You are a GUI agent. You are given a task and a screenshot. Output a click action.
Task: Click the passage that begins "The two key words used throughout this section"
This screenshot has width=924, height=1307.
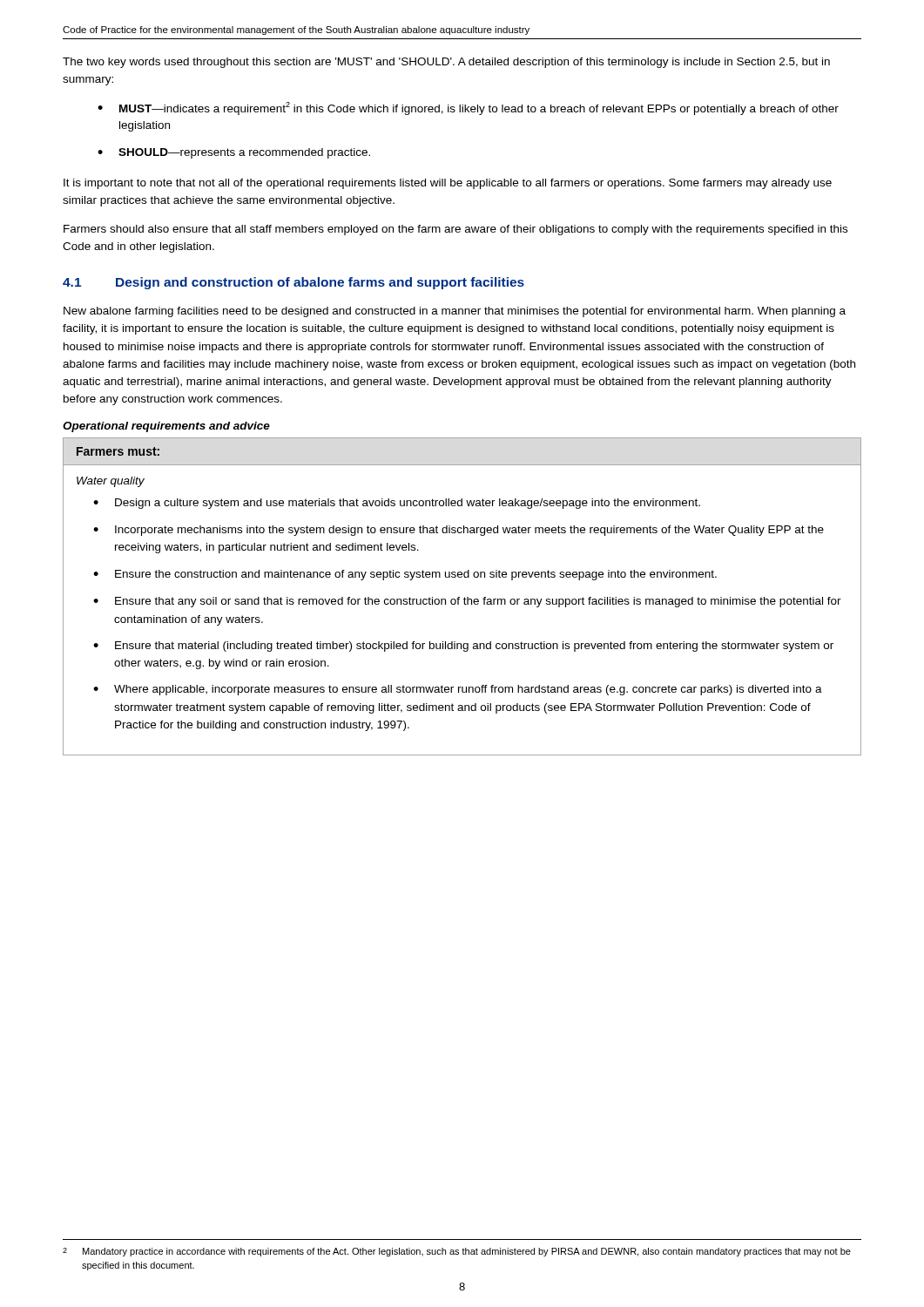click(462, 71)
